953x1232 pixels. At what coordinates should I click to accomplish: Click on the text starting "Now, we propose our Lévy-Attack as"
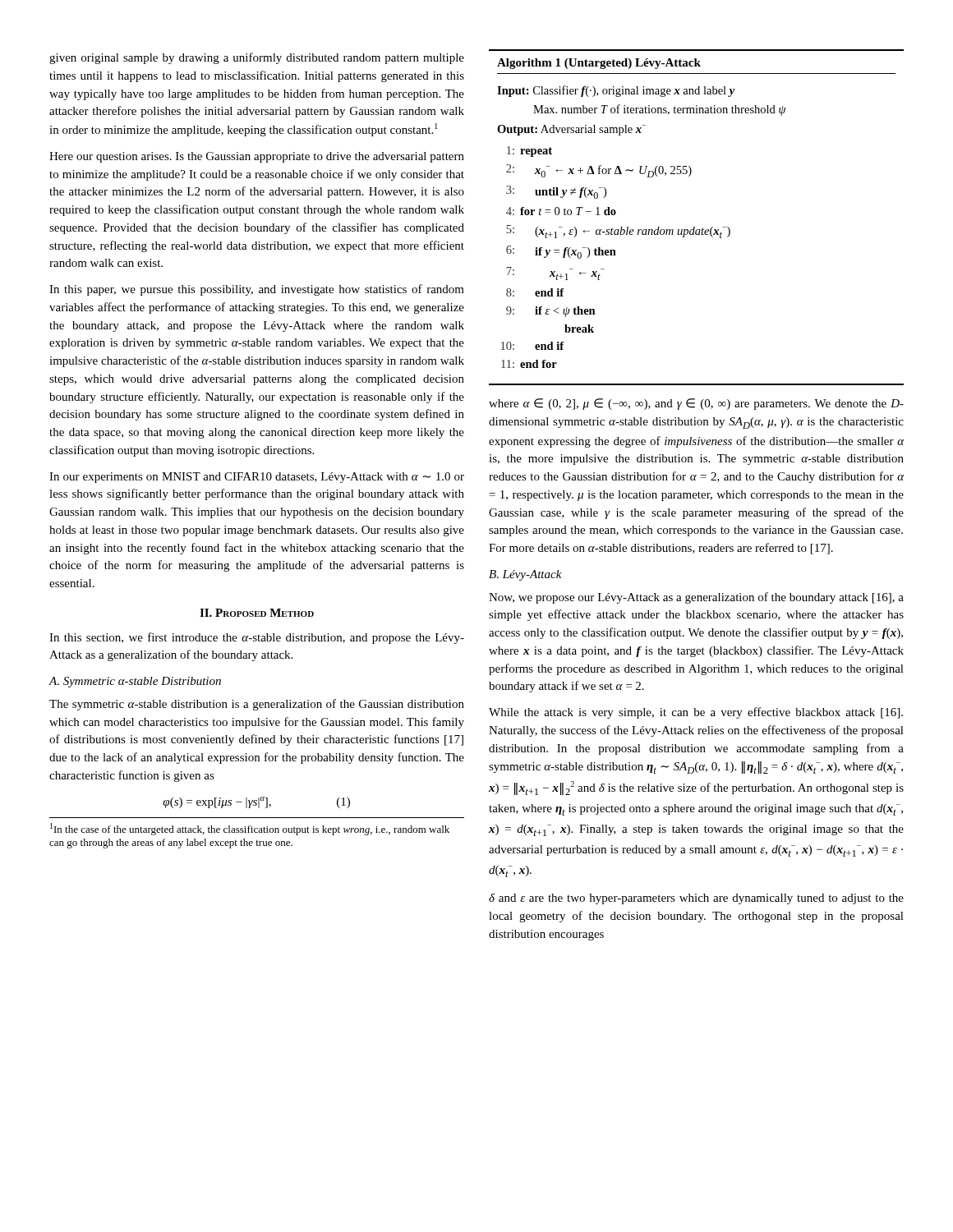coord(696,766)
